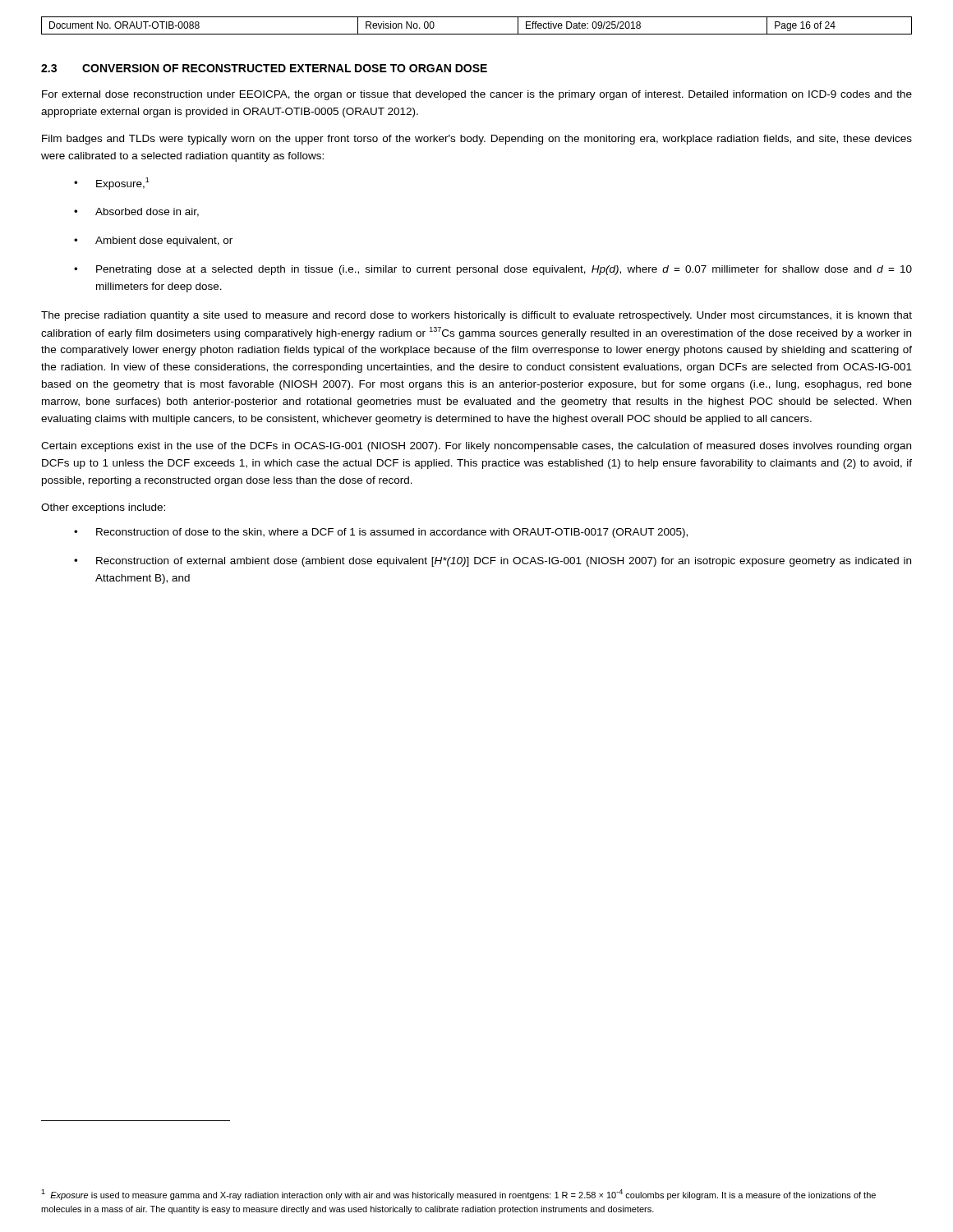Point to "• Exposure,1"
953x1232 pixels.
[112, 184]
